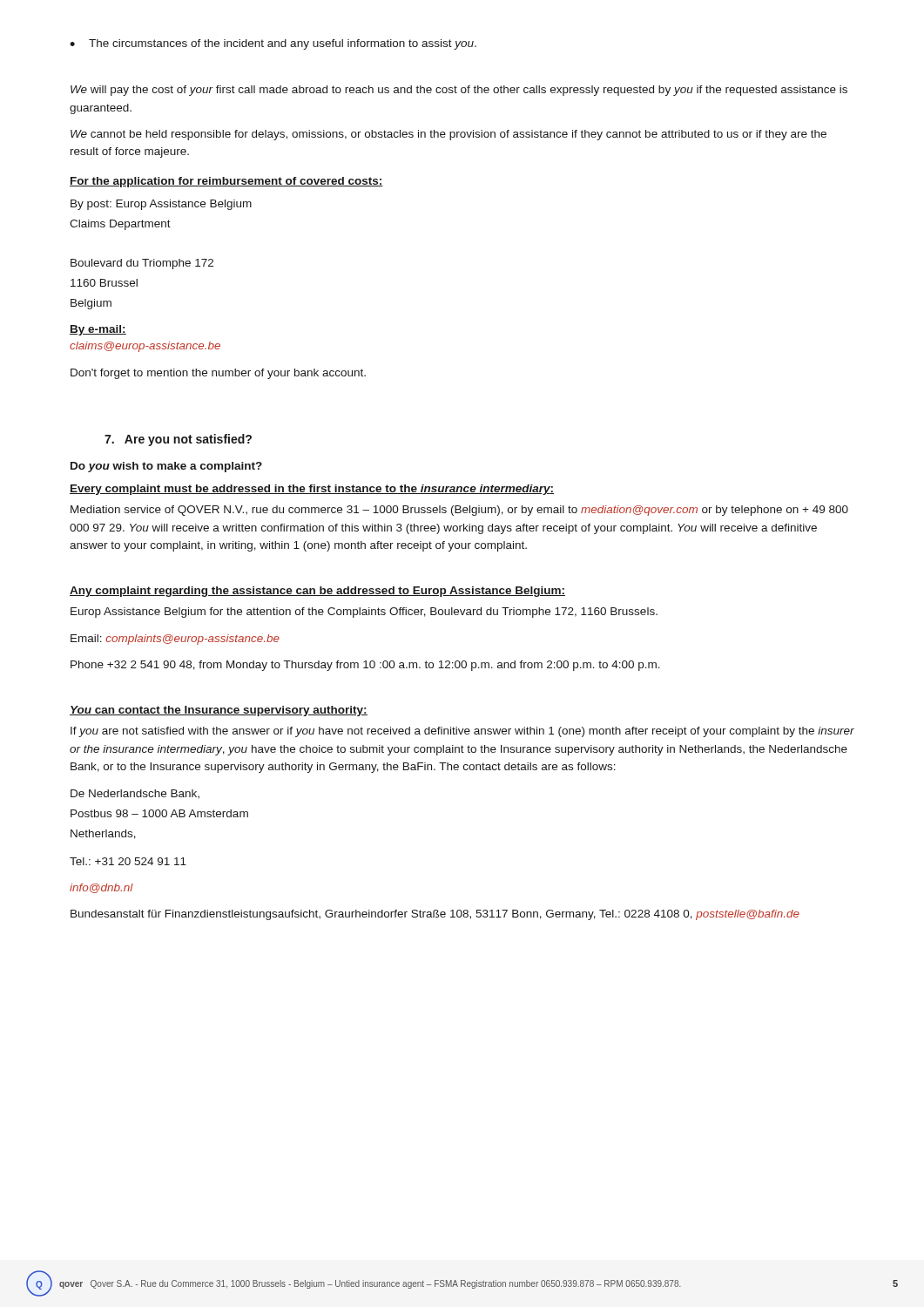Click the section header that begins "Every complaint must be addressed in the first"
The image size is (924, 1307).
312,488
